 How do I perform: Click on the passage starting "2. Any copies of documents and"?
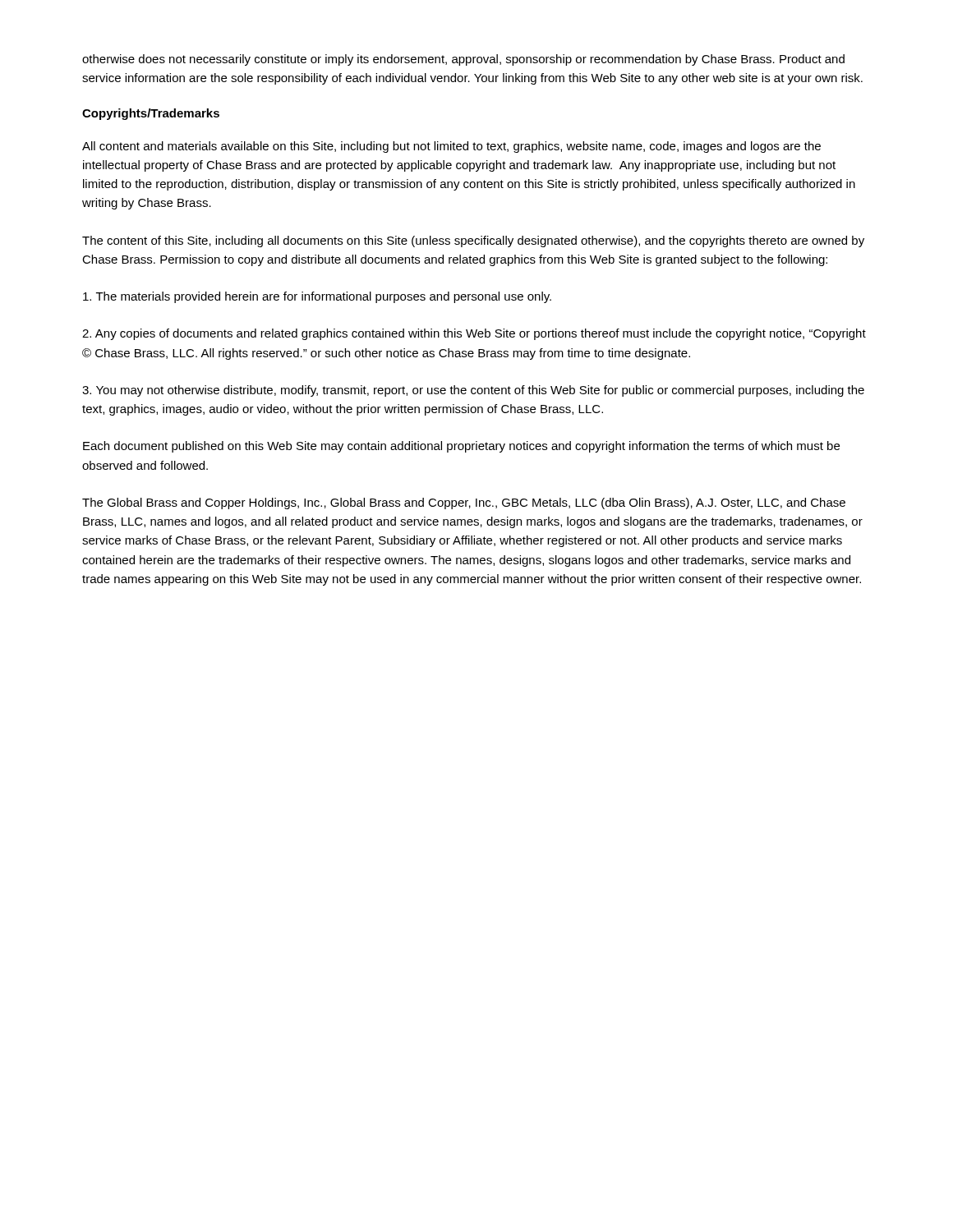click(x=474, y=343)
